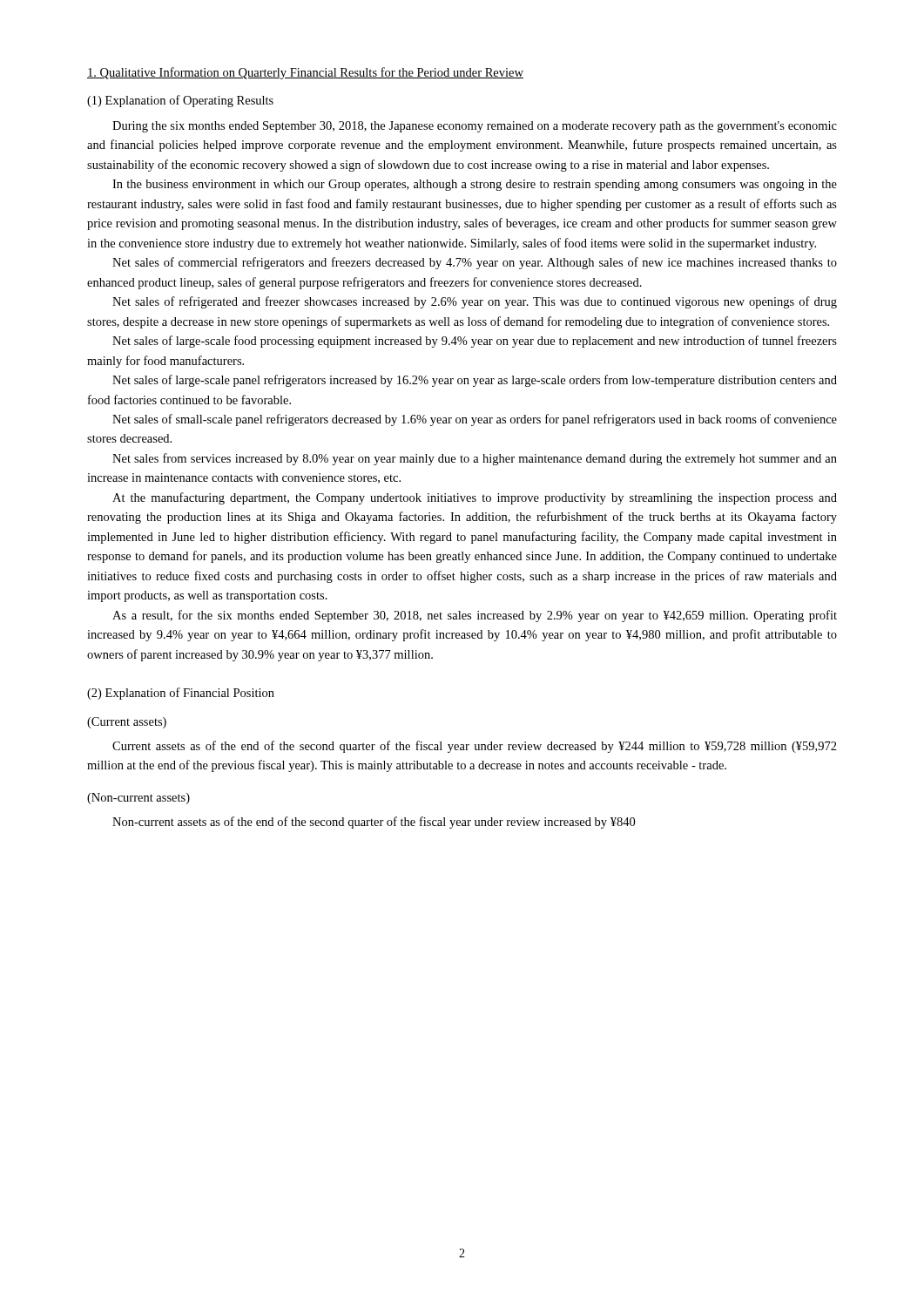Locate the block of text that opens with "During the six months ended September 30,"
924x1307 pixels.
(462, 145)
